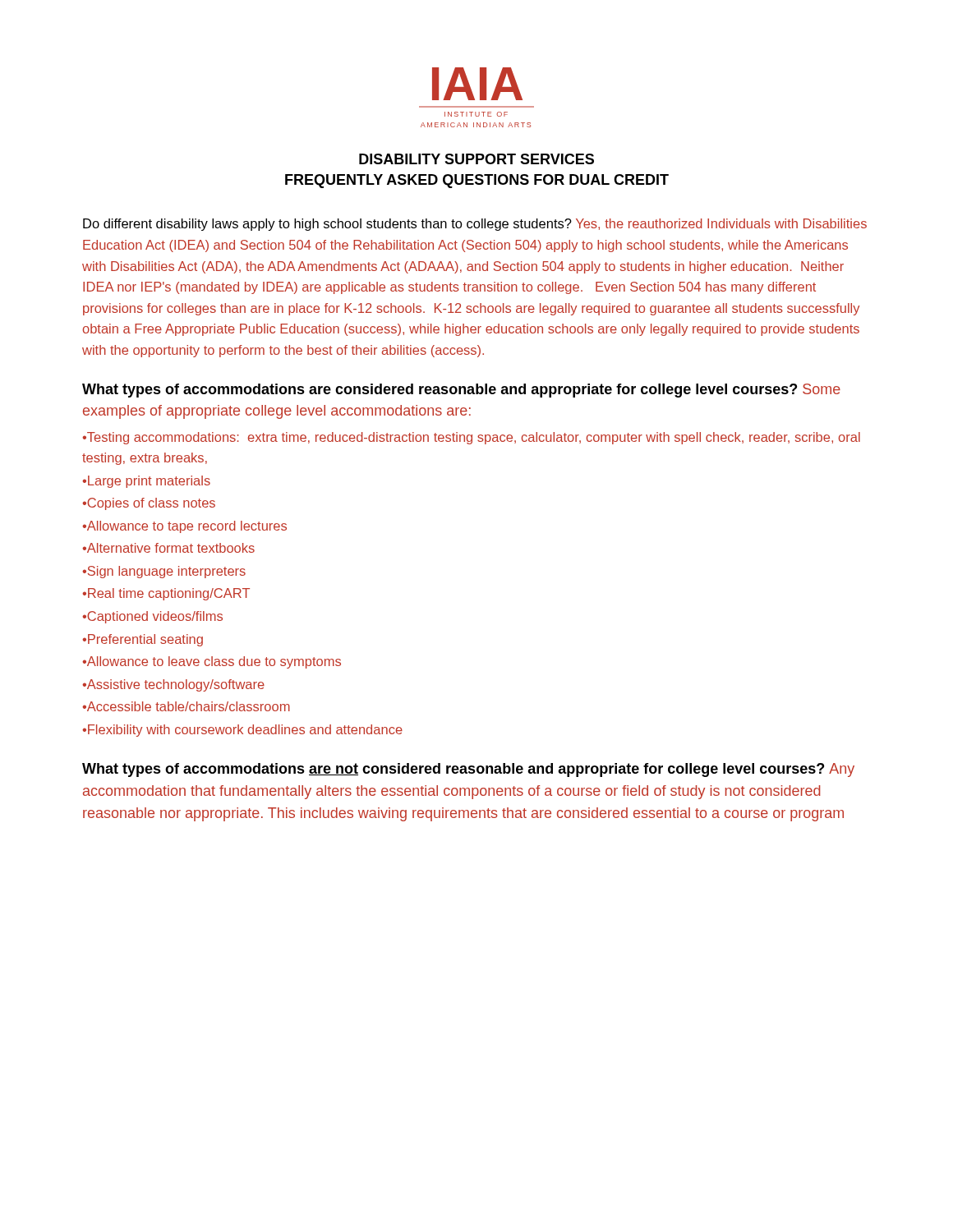
Task: Locate the title that opens with "DISABILITY SUPPORT SERVICES FREQUENTLY"
Action: (476, 170)
